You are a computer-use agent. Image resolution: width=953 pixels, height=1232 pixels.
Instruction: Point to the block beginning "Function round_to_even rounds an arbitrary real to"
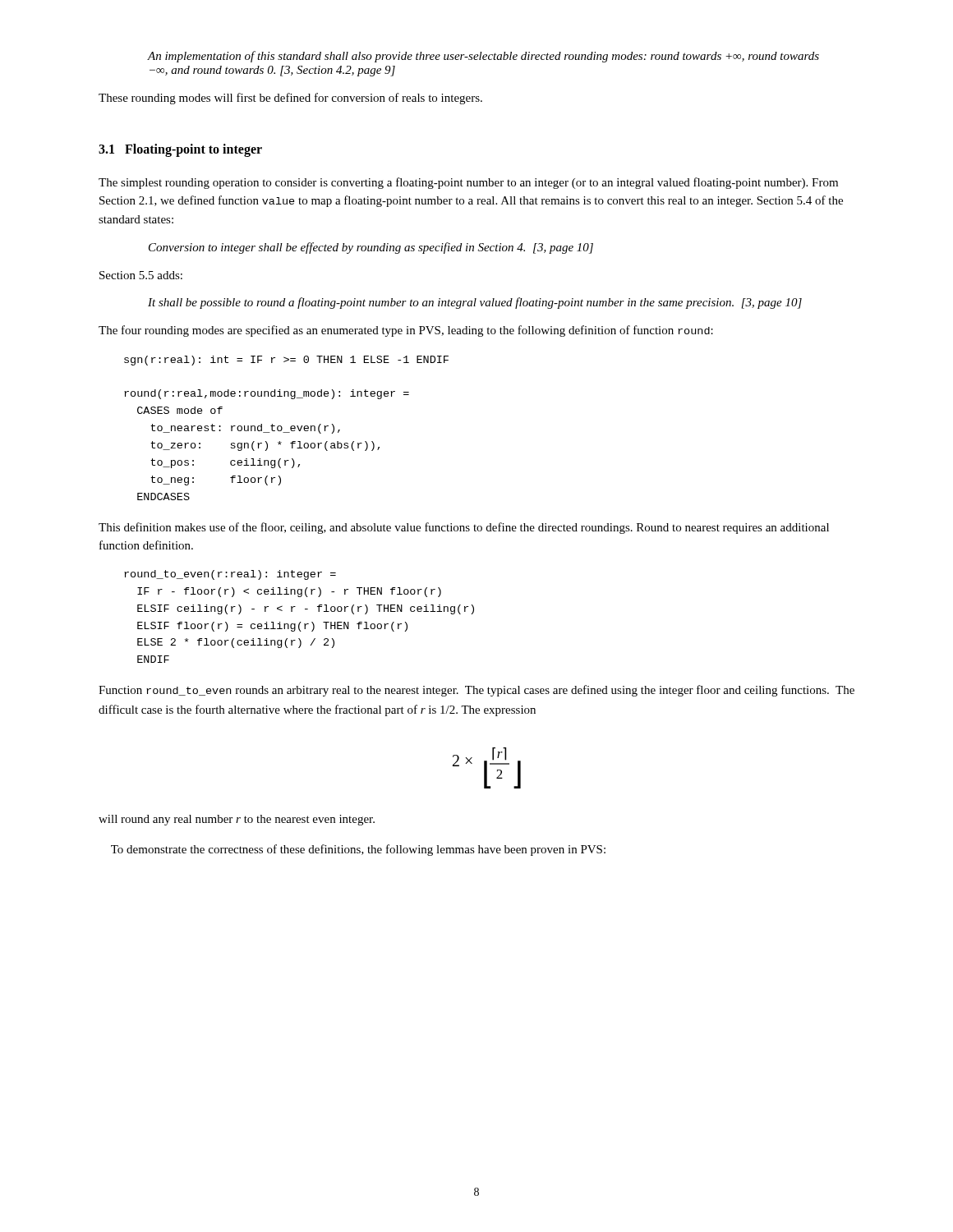[x=485, y=700]
